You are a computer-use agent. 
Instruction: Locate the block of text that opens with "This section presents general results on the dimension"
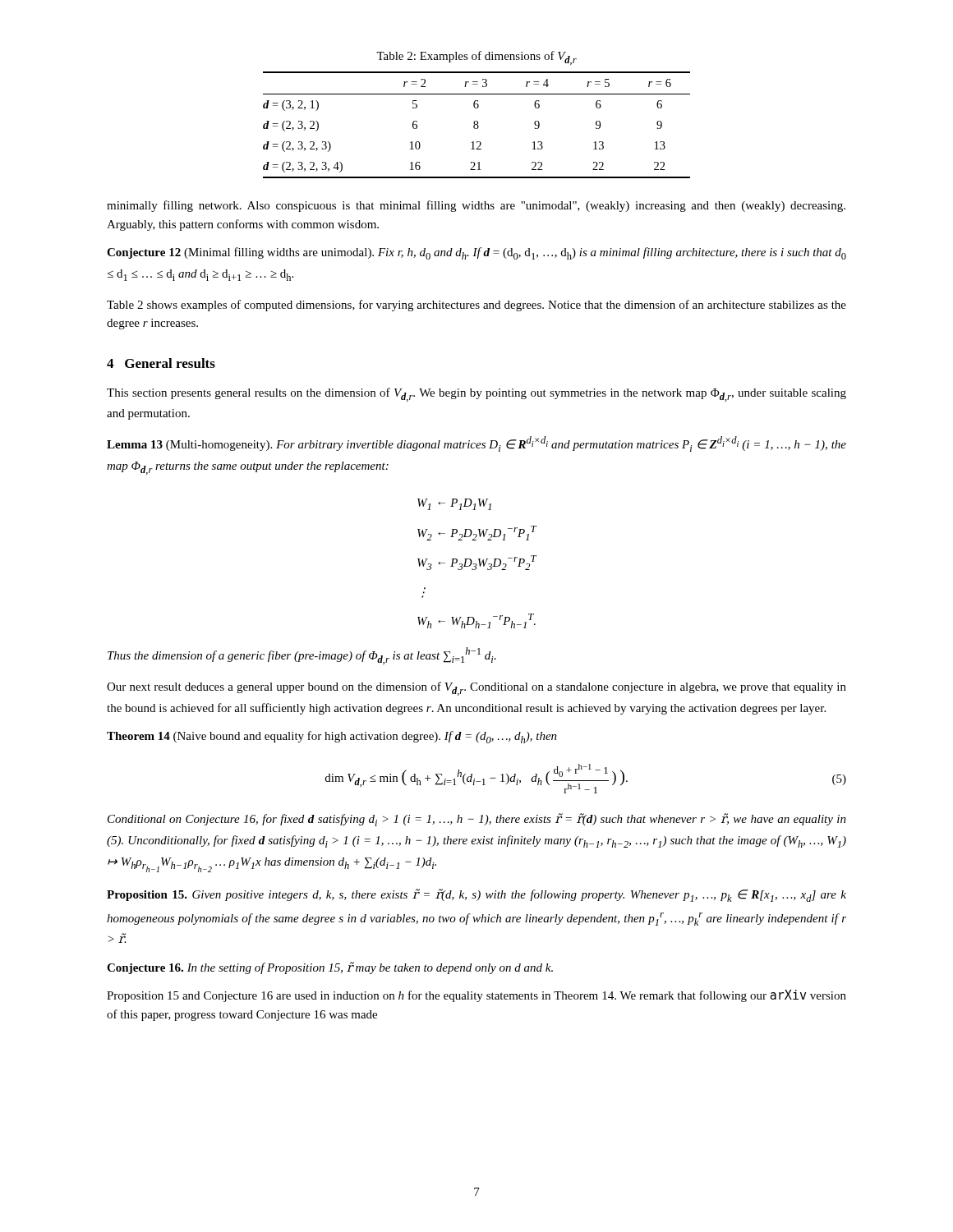[x=476, y=403]
